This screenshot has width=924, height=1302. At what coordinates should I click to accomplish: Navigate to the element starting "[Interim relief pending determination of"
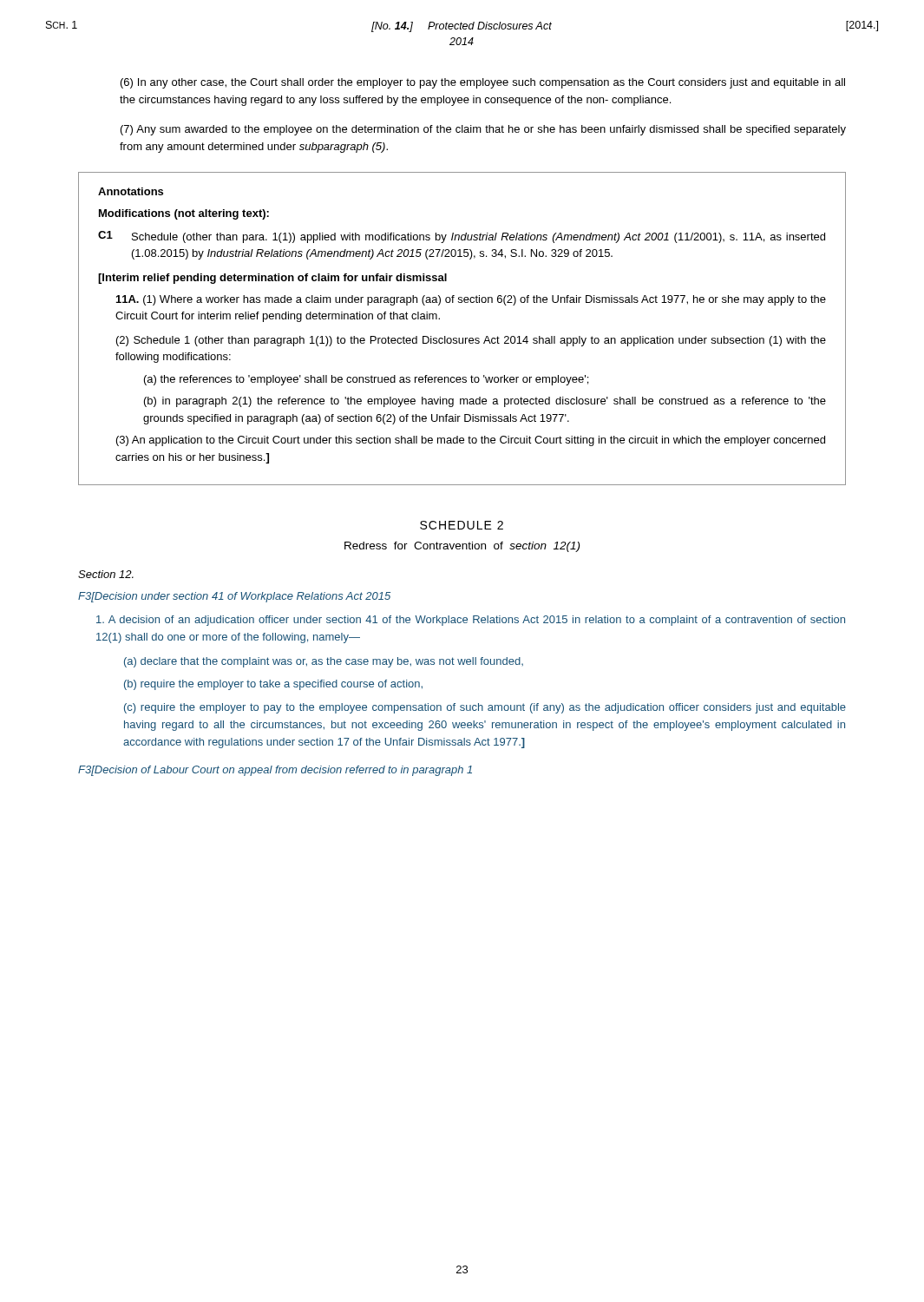(x=273, y=277)
